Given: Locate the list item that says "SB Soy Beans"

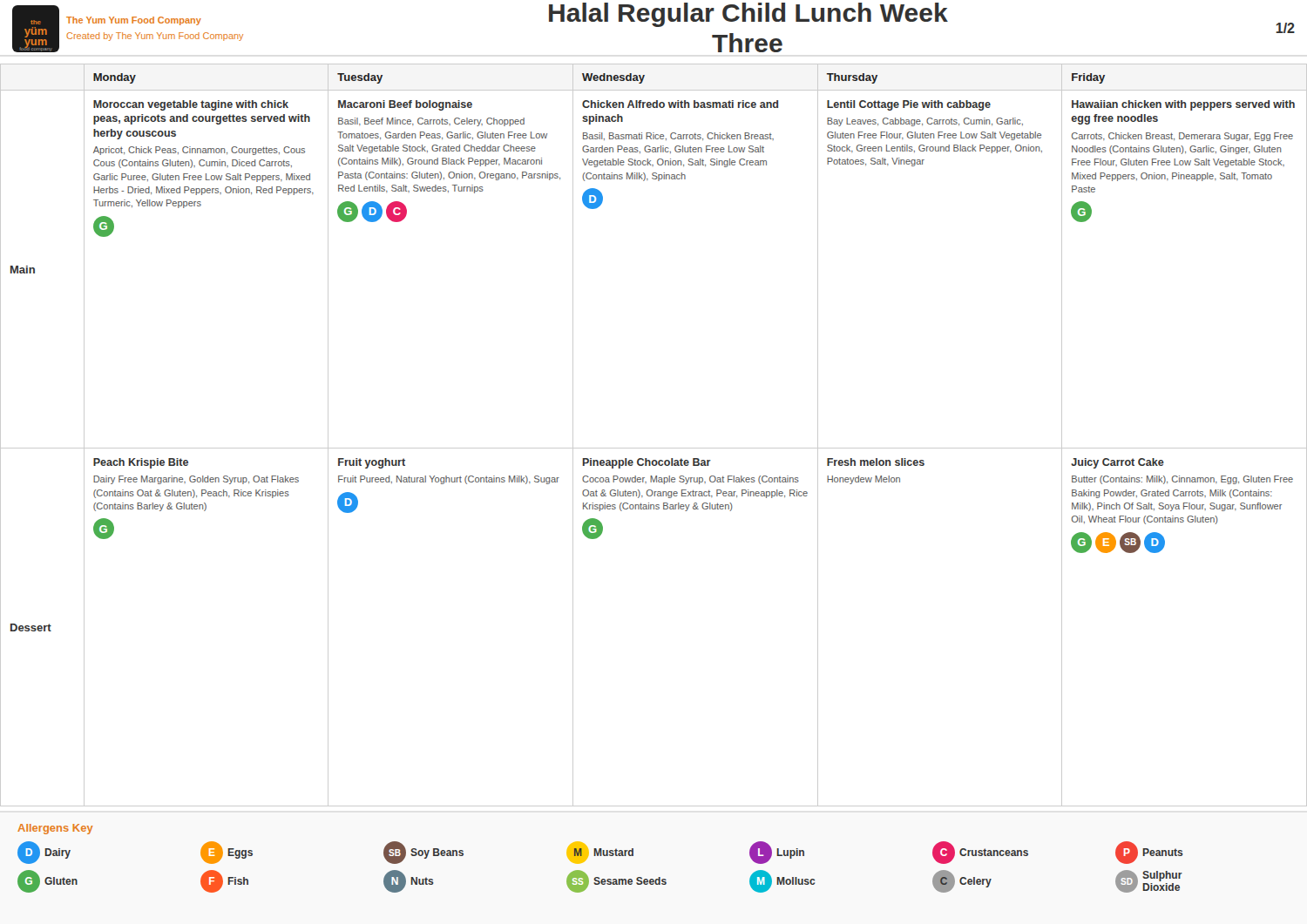Looking at the screenshot, I should [424, 853].
